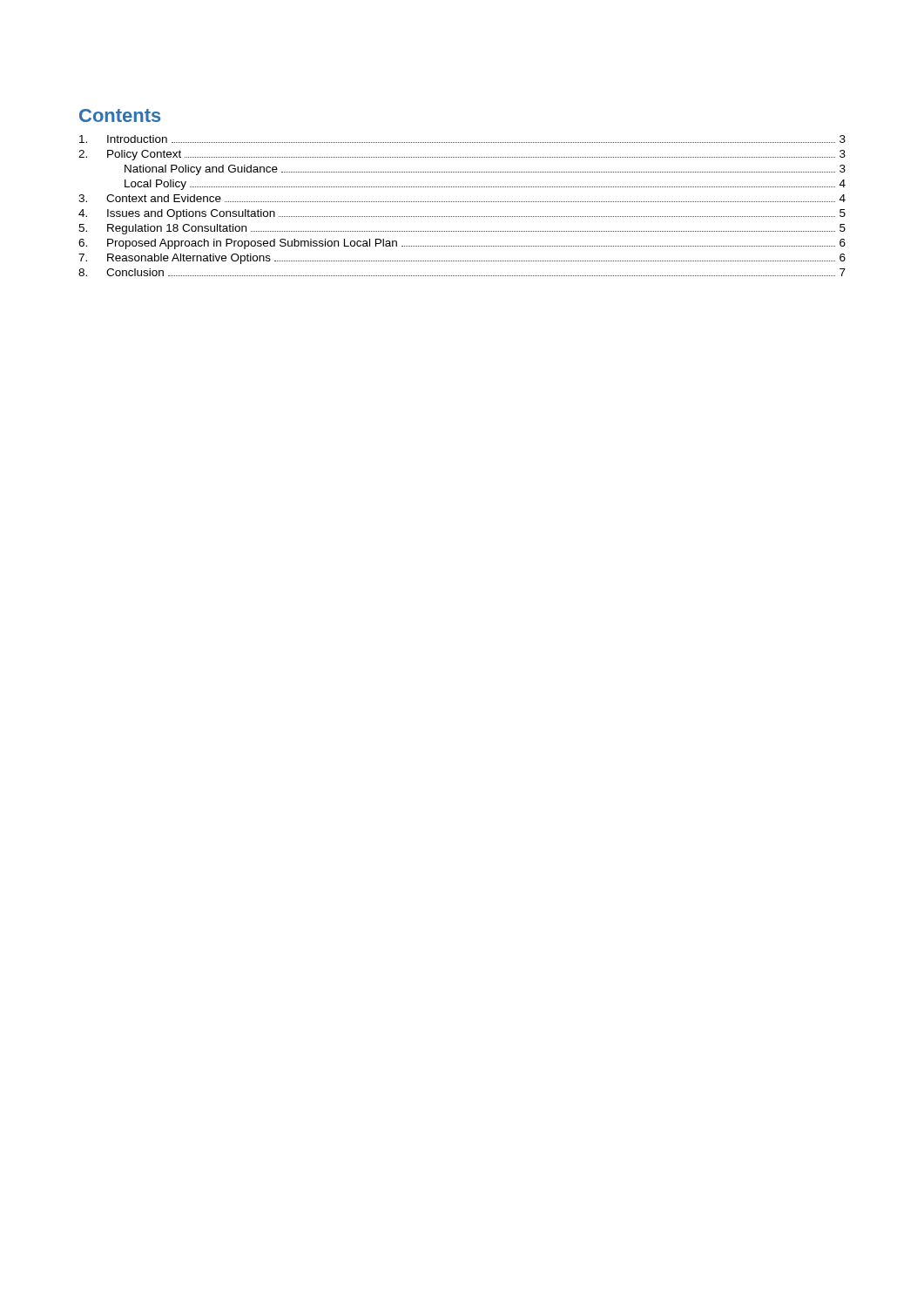This screenshot has height=1307, width=924.
Task: Click where it says "3. Context and Evidence 4"
Action: [462, 198]
